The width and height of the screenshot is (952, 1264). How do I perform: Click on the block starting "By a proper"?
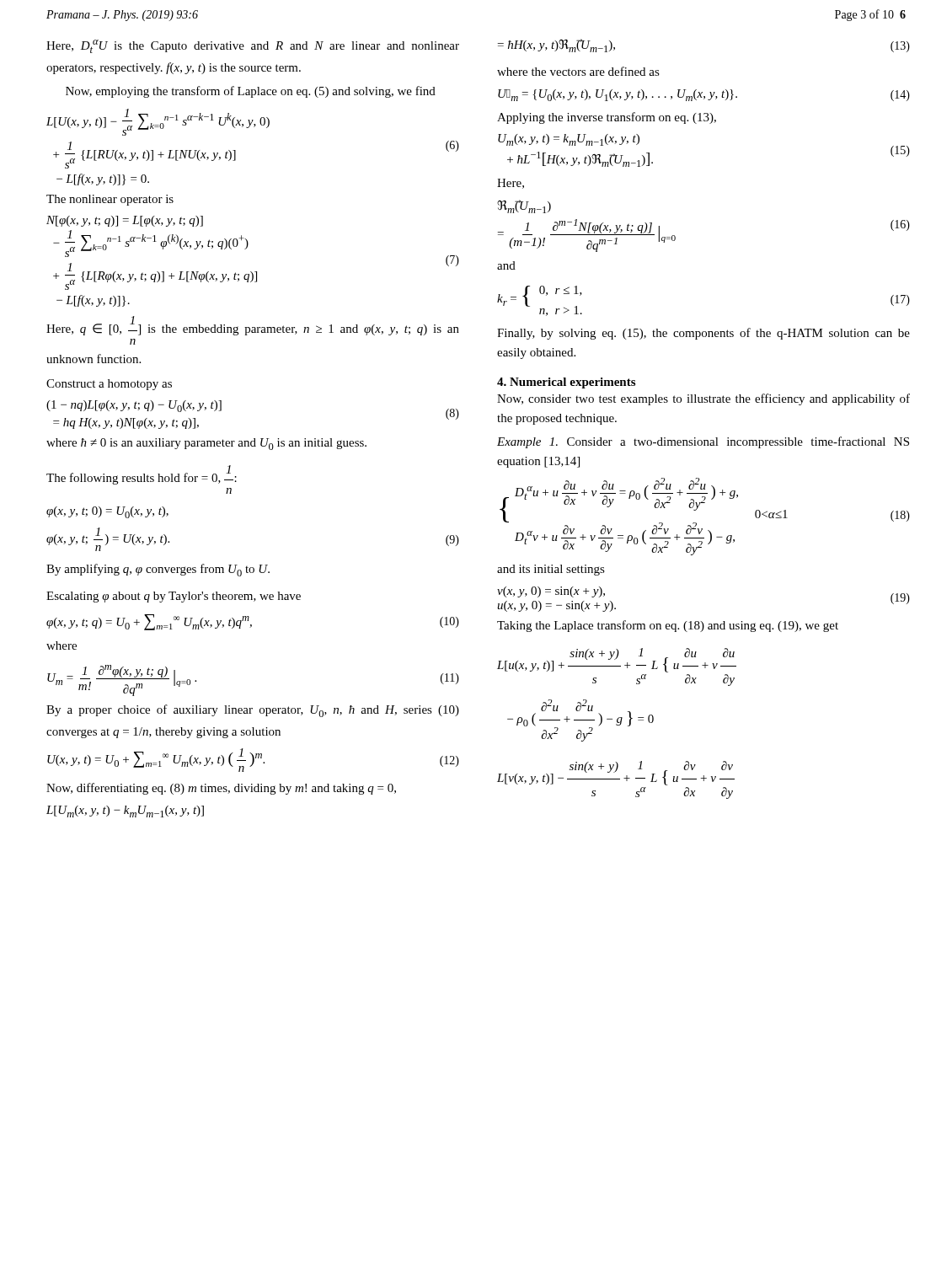tap(253, 720)
